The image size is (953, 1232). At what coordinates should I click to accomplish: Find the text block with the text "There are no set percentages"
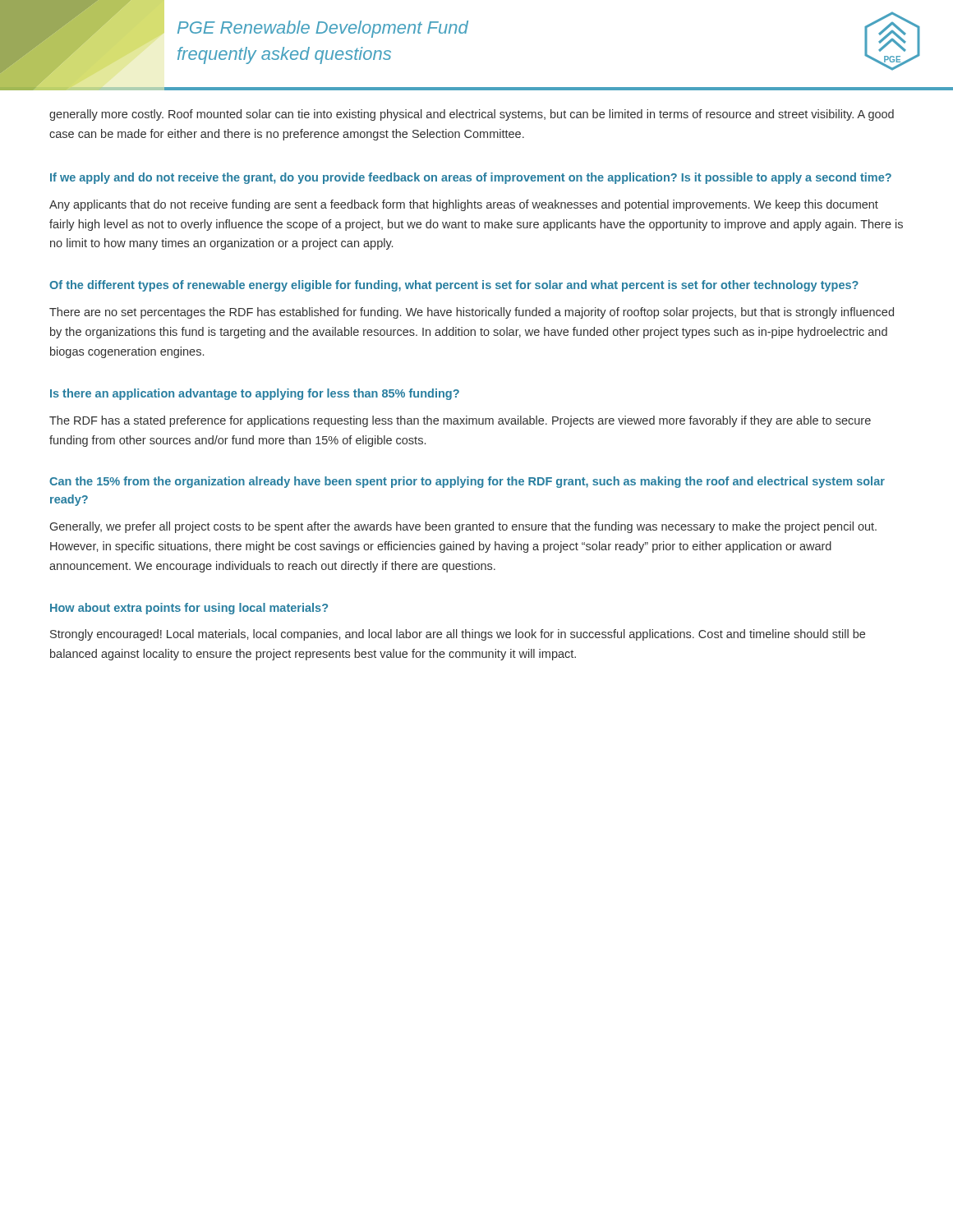coord(472,332)
